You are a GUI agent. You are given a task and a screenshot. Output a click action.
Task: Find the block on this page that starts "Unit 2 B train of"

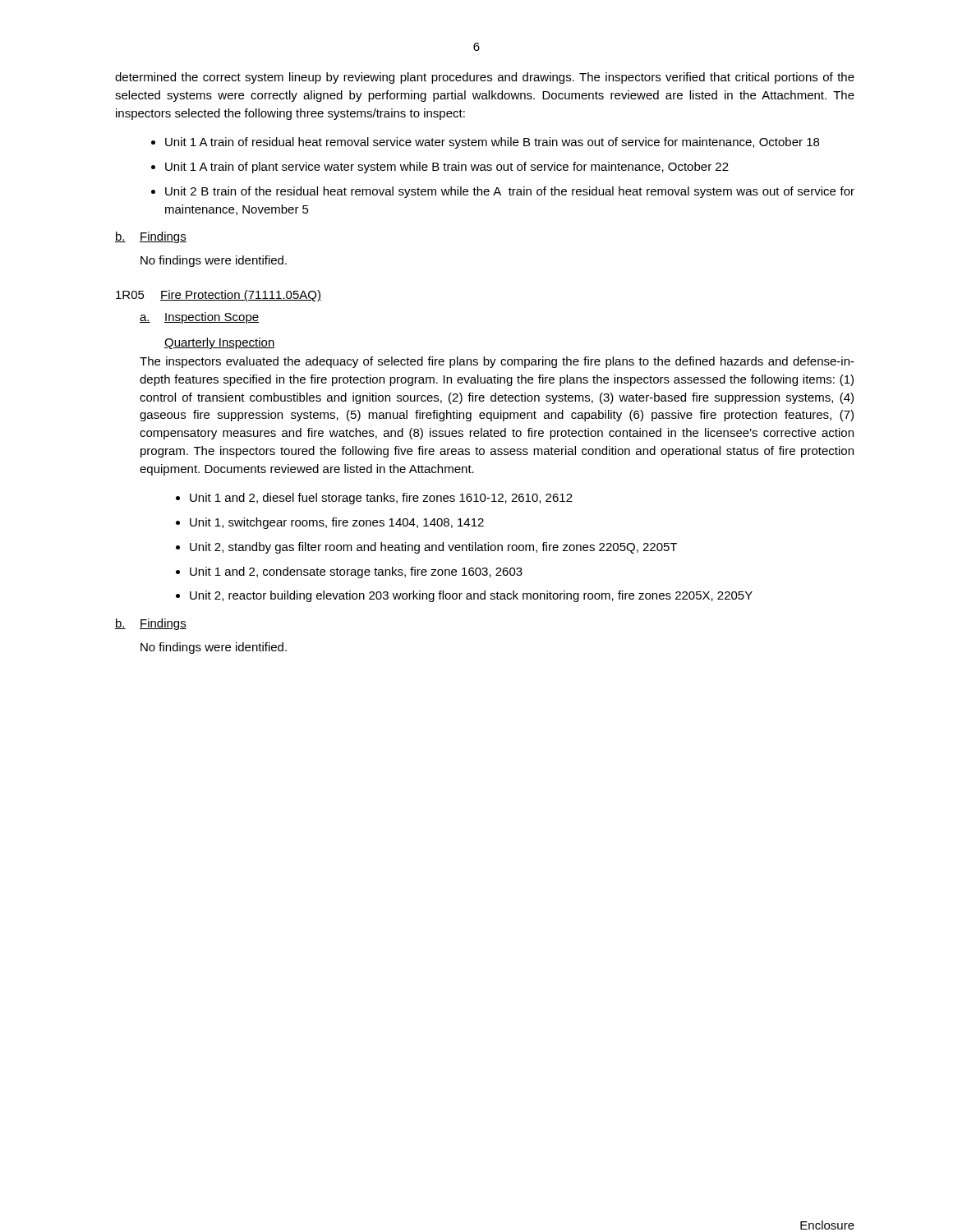tap(509, 200)
